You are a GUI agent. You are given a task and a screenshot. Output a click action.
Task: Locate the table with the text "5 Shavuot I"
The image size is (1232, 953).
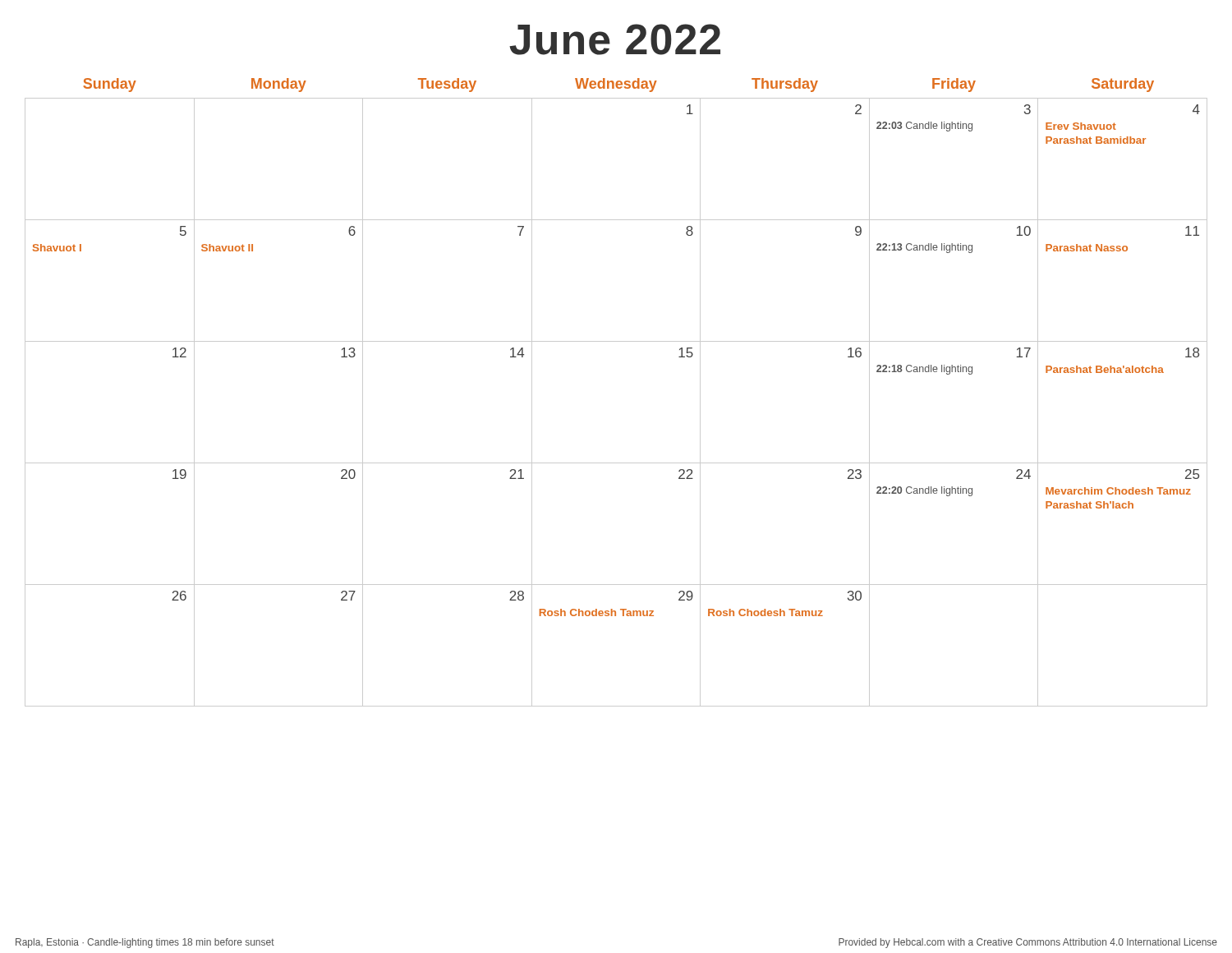pos(616,389)
